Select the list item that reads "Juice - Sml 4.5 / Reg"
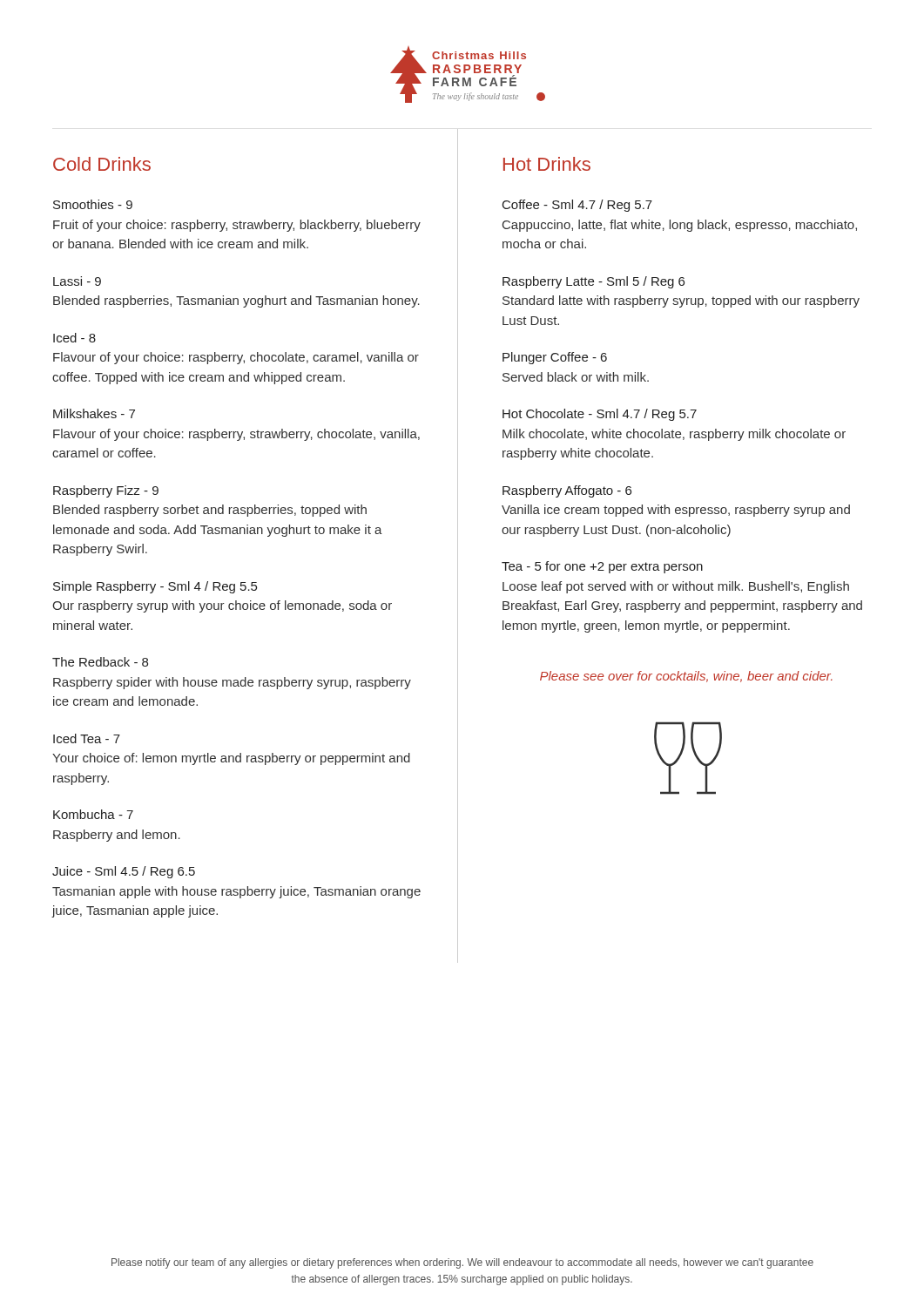 (x=237, y=891)
